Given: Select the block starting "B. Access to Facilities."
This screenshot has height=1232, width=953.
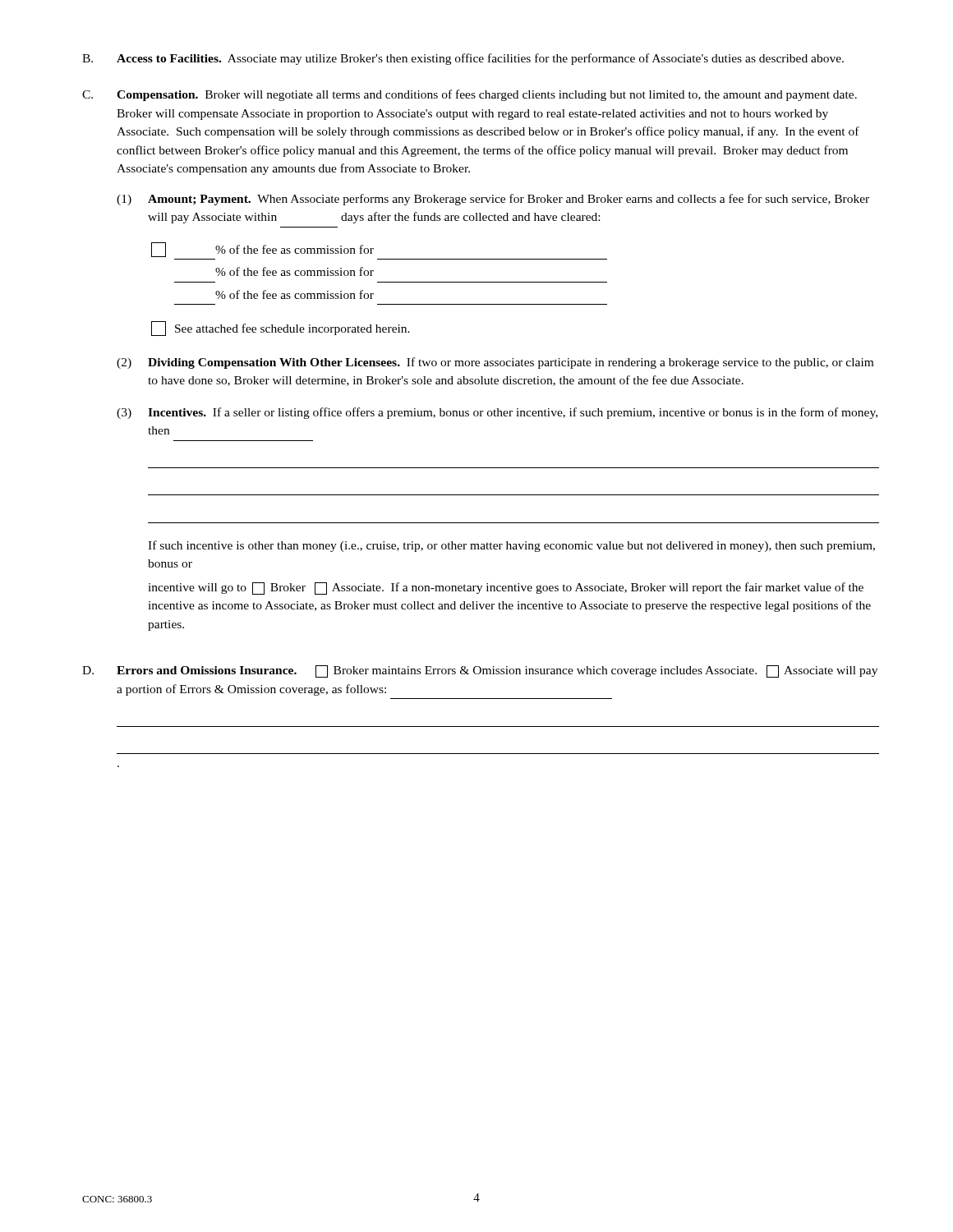Looking at the screenshot, I should pos(481,59).
